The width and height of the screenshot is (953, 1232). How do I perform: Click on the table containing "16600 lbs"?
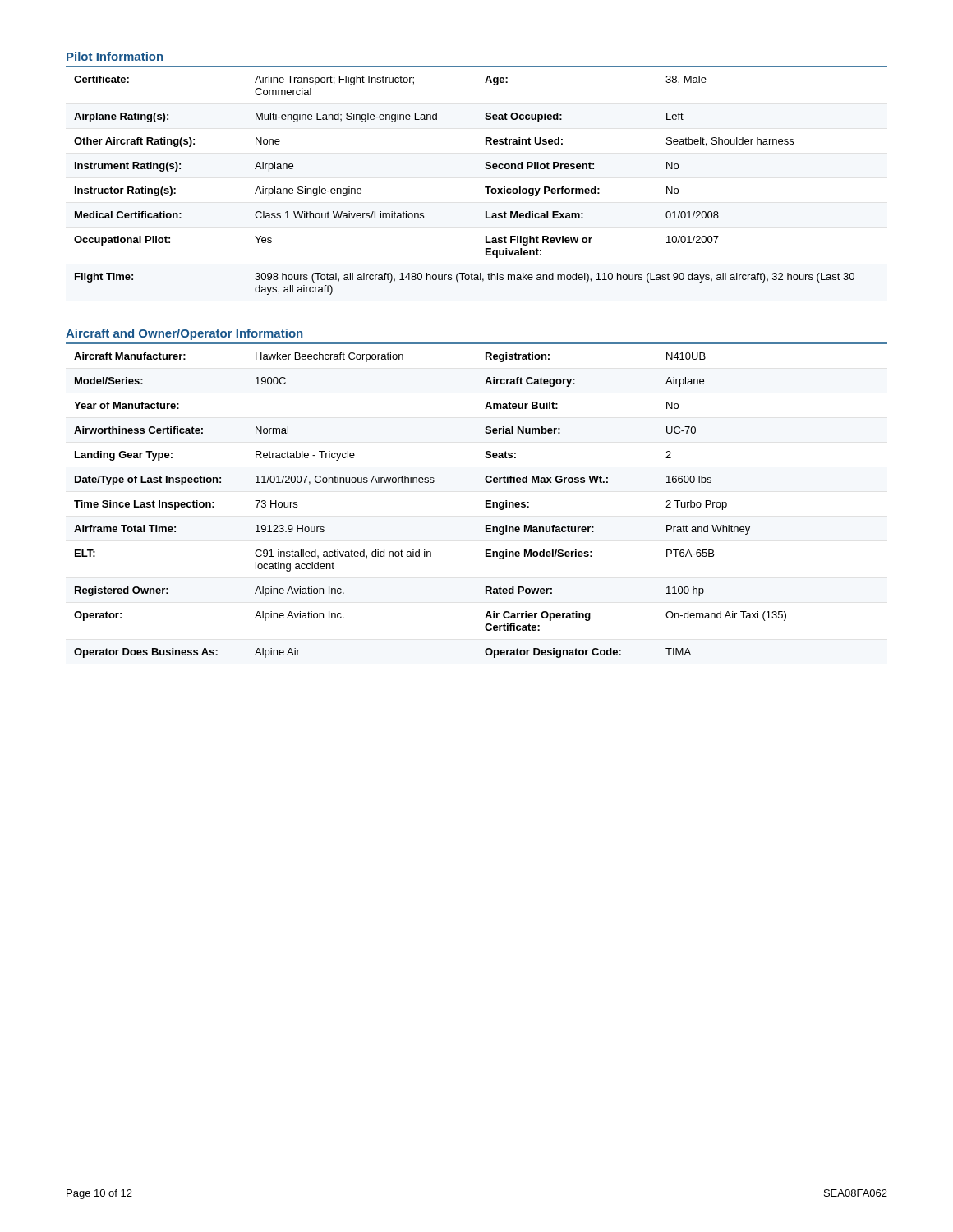[x=476, y=504]
